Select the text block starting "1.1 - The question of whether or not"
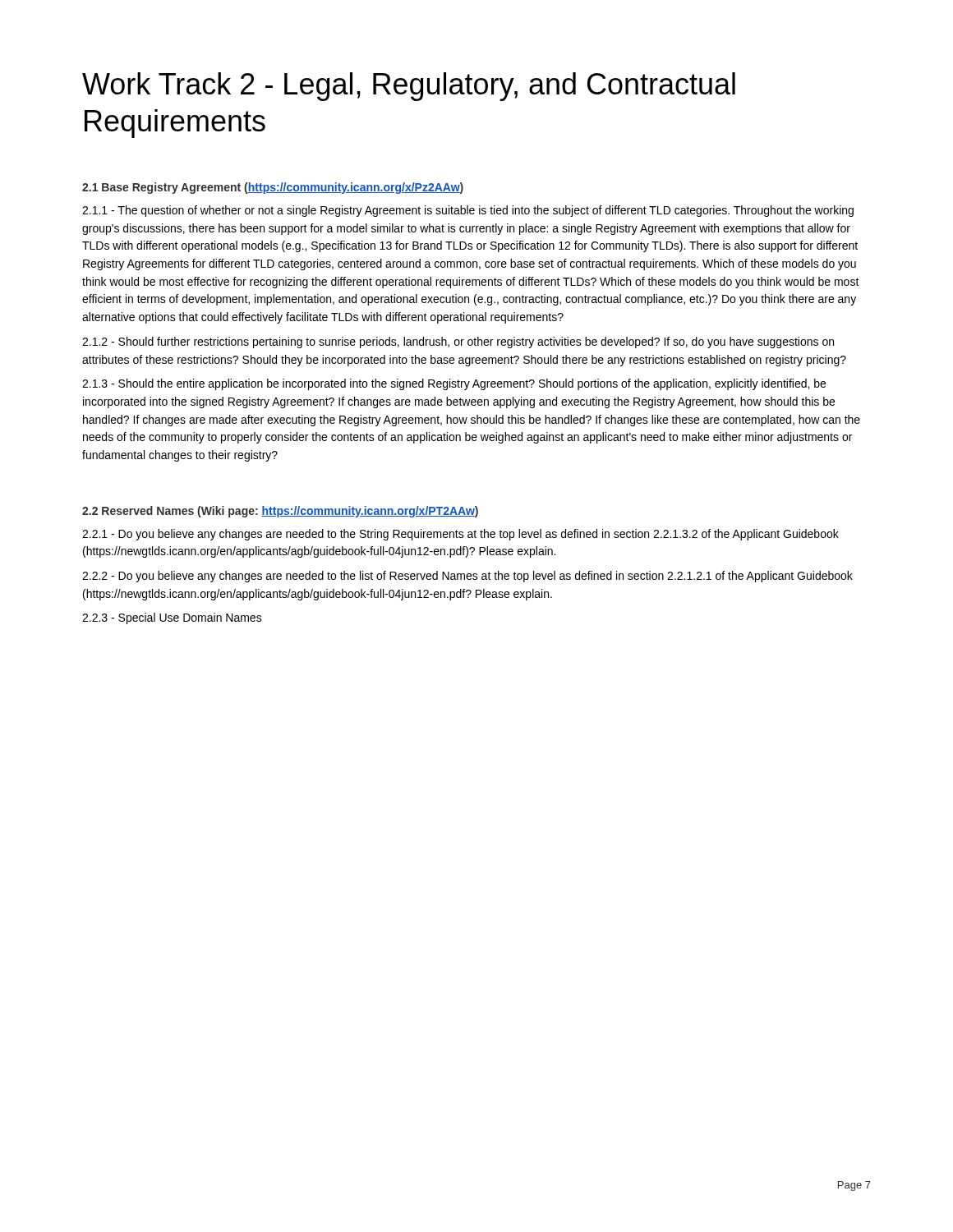Screen dimensions: 1232x953 [470, 264]
